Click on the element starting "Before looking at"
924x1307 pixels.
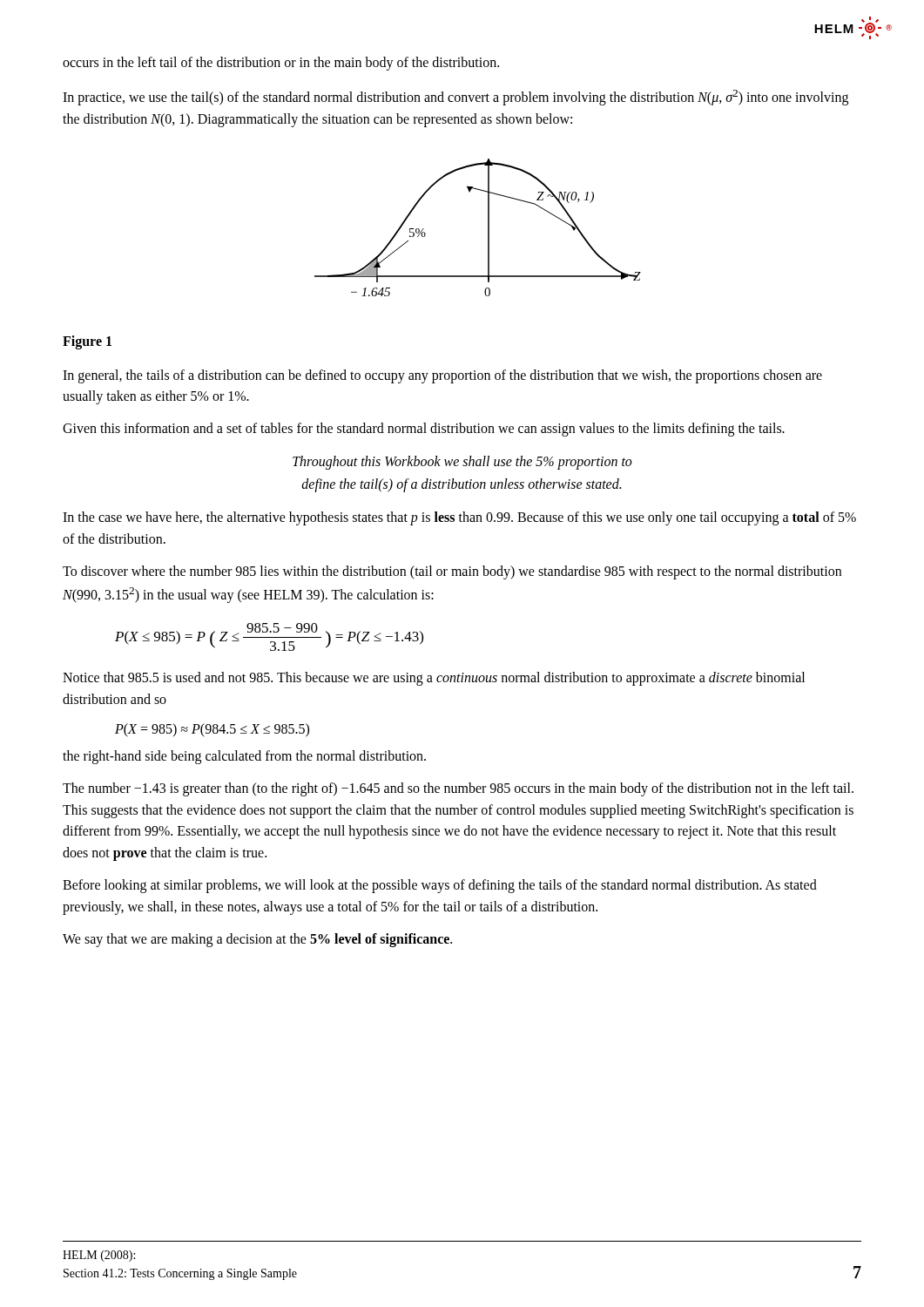[x=462, y=896]
